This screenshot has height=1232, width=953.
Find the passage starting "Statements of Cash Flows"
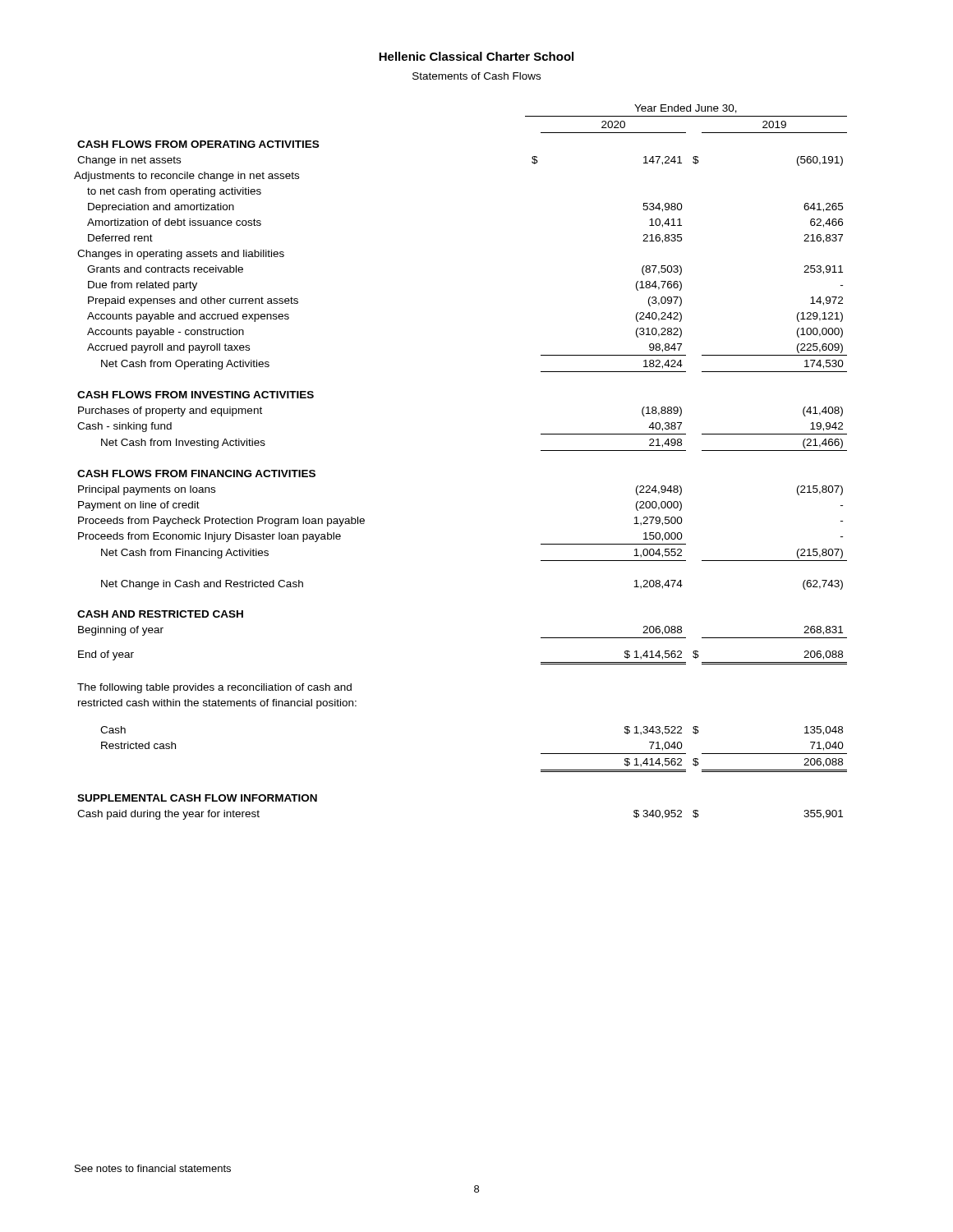pos(476,76)
